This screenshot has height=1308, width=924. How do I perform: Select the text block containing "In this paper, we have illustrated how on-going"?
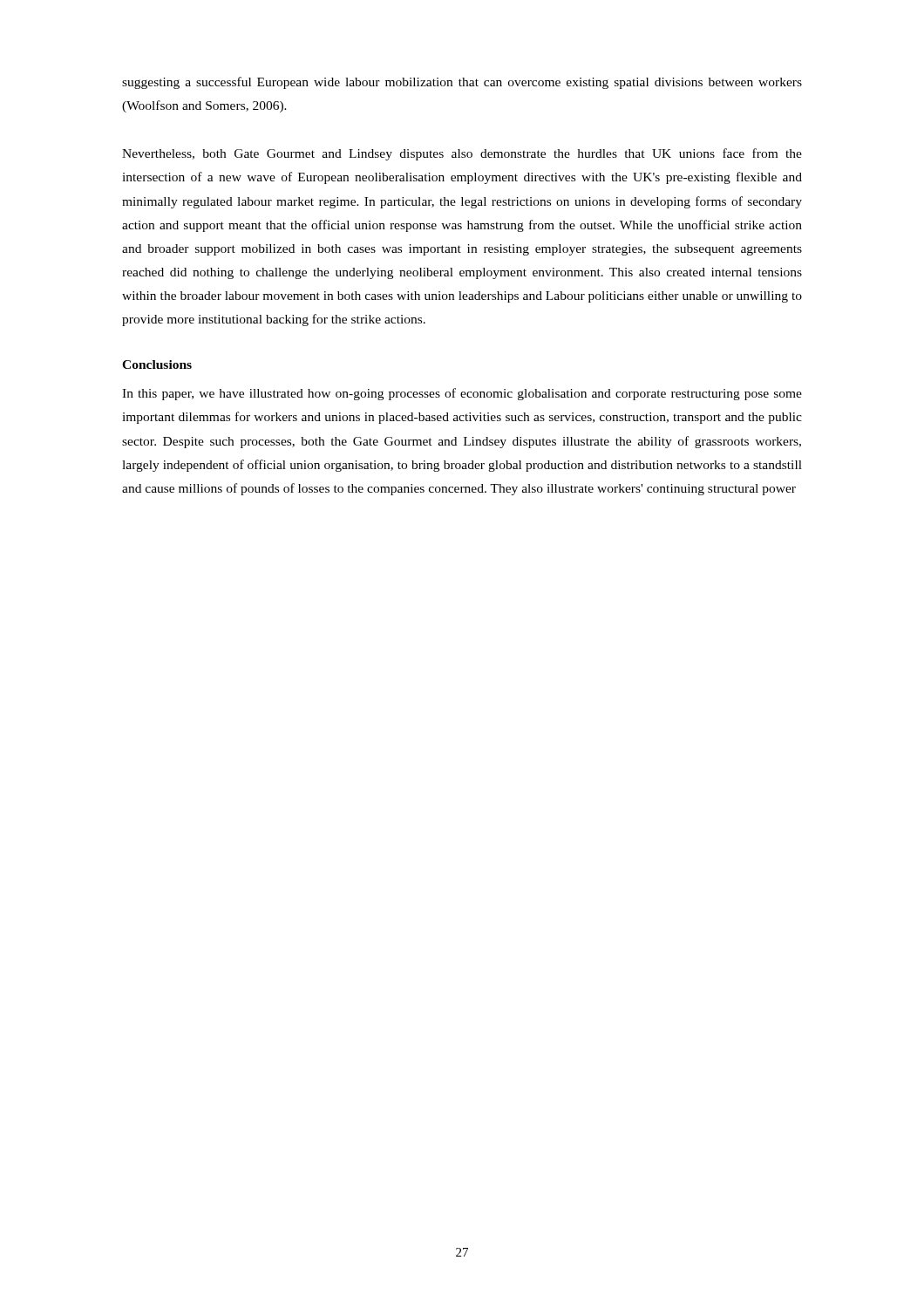point(462,440)
